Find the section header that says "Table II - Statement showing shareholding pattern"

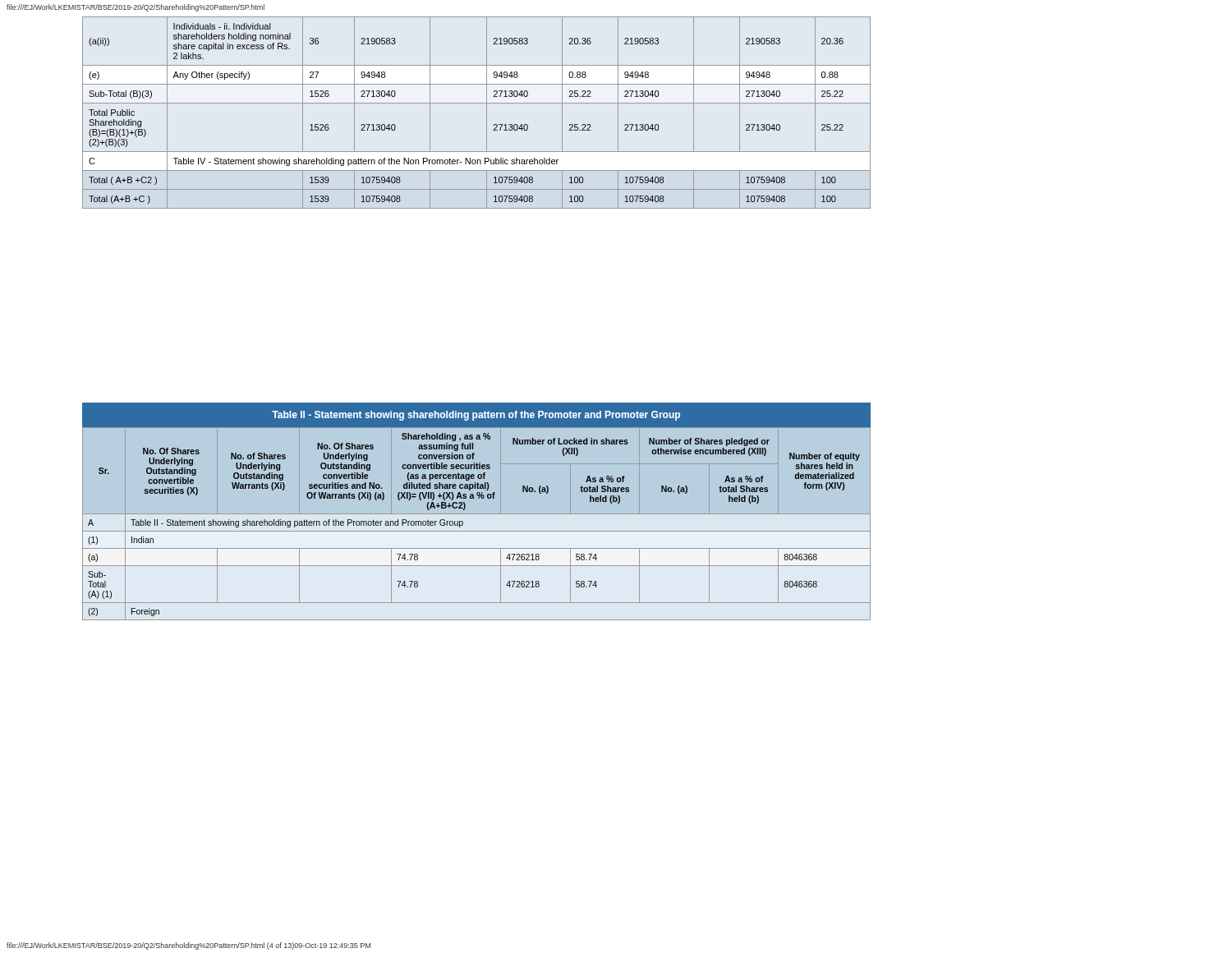(476, 415)
